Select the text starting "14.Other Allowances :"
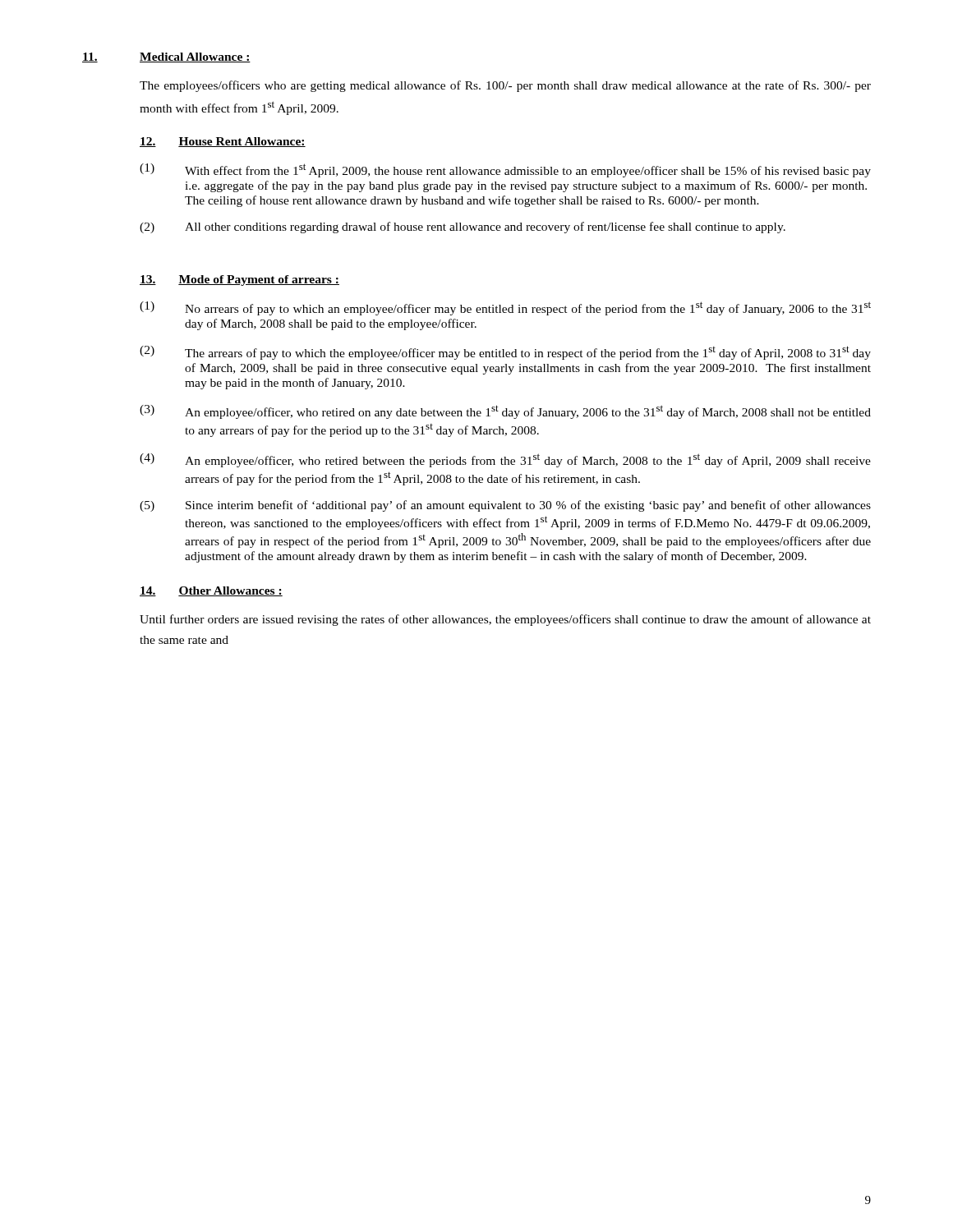Viewport: 953px width, 1232px height. 211,590
